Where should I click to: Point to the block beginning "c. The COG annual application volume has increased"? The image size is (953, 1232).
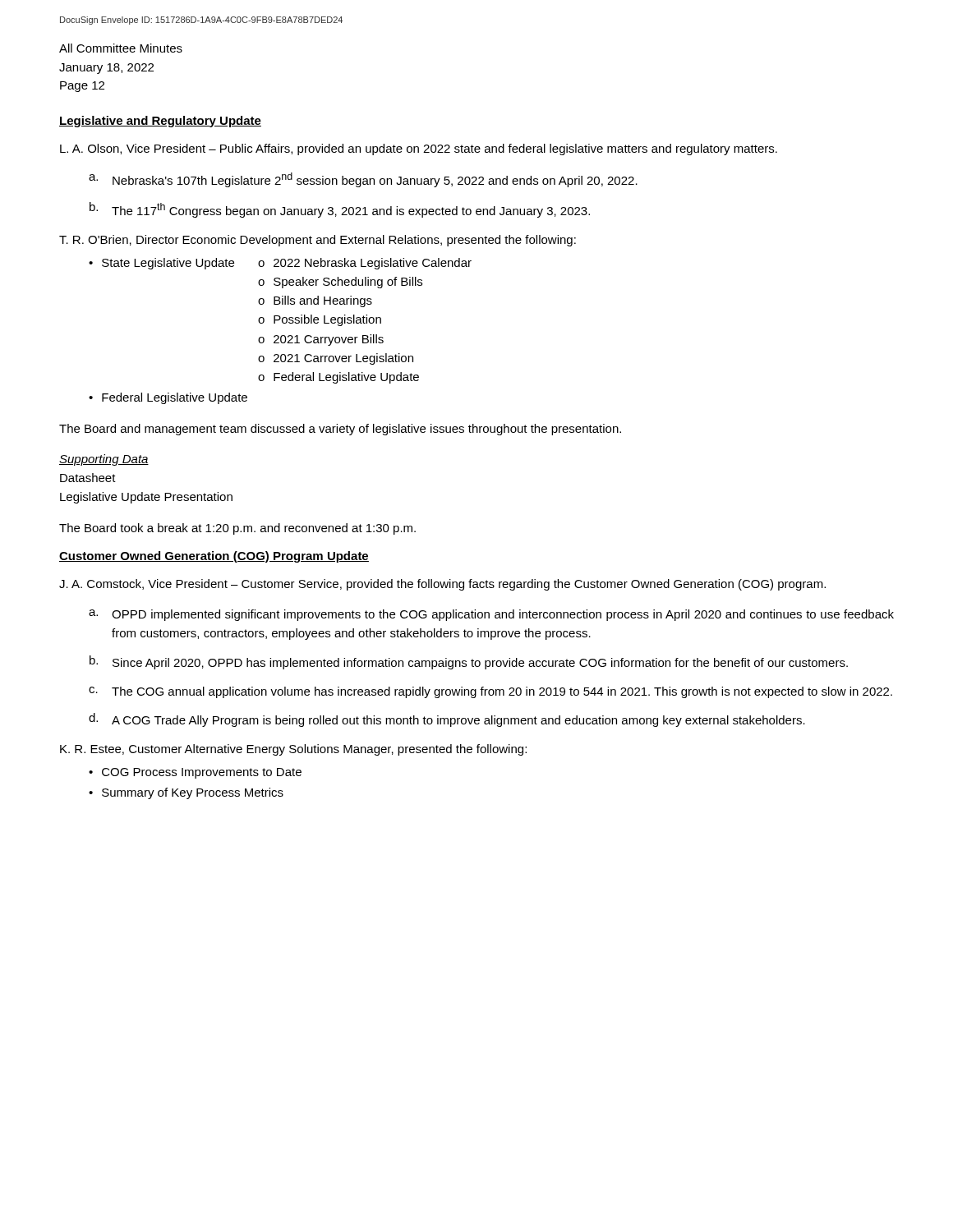491,691
